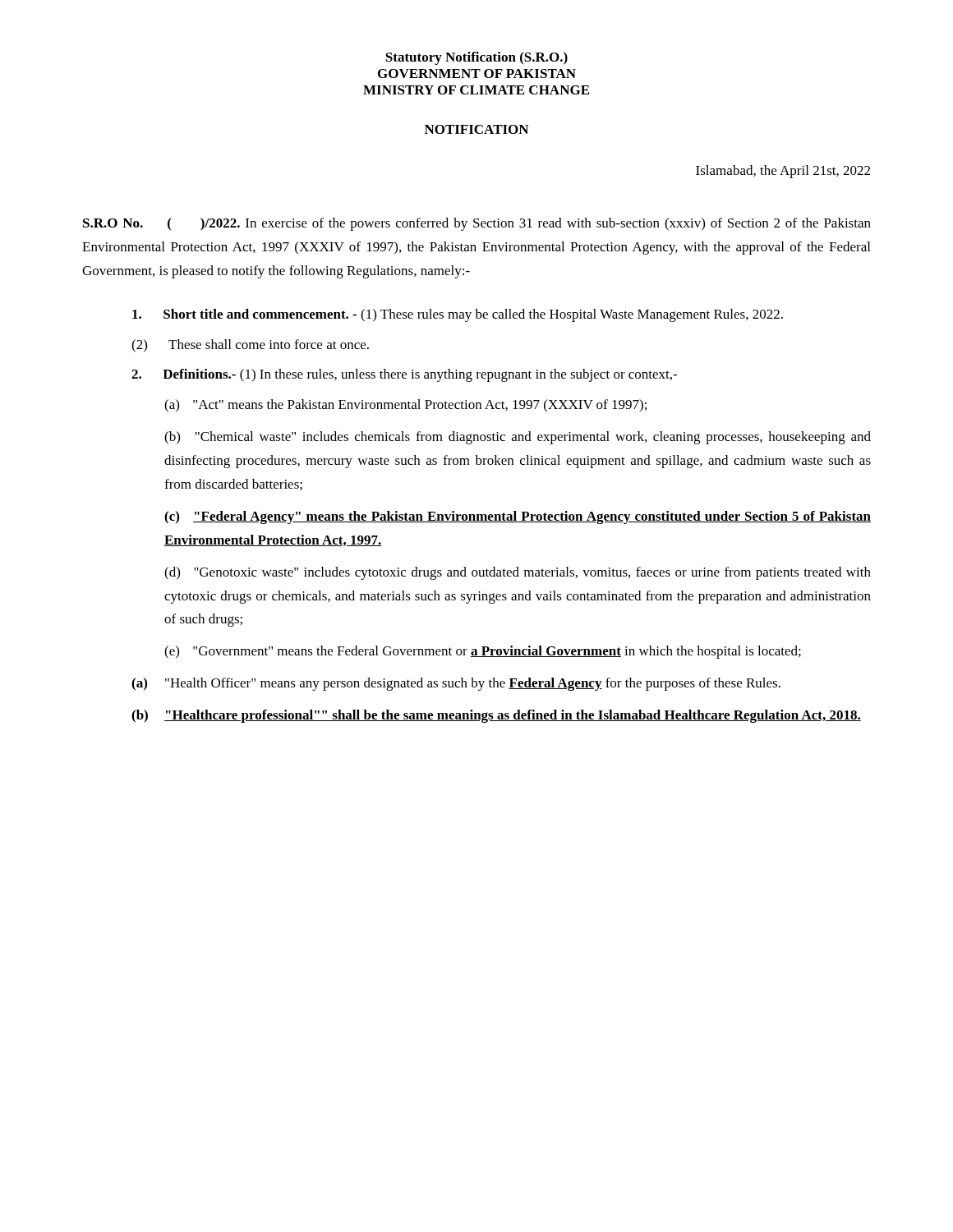Locate the region starting "(a) "Health Officer" means any"
Screen dimensions: 1232x953
(x=456, y=684)
